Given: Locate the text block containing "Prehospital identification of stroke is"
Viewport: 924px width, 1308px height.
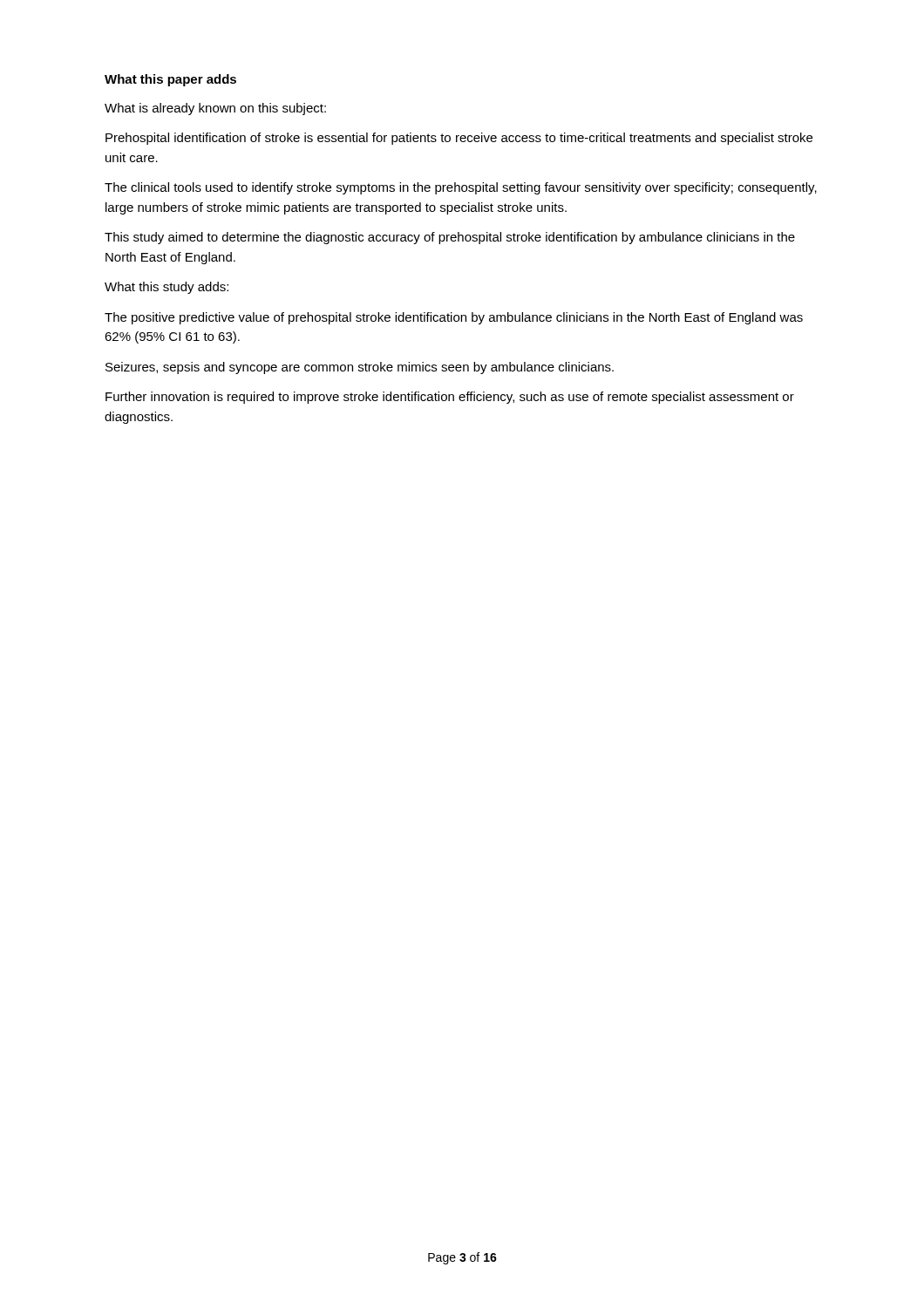Looking at the screenshot, I should (459, 147).
